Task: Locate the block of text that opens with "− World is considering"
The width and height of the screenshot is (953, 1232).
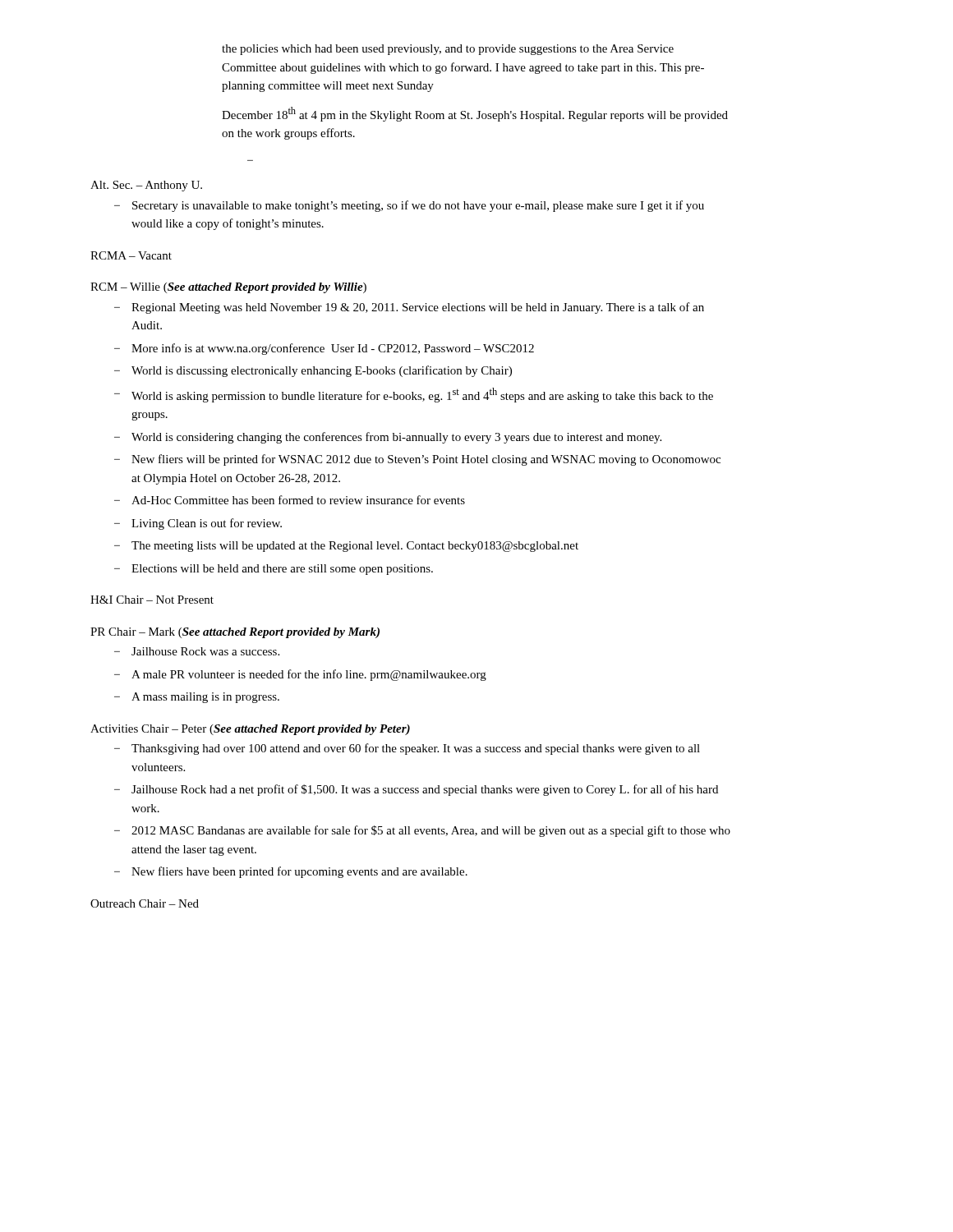Action: click(x=422, y=437)
